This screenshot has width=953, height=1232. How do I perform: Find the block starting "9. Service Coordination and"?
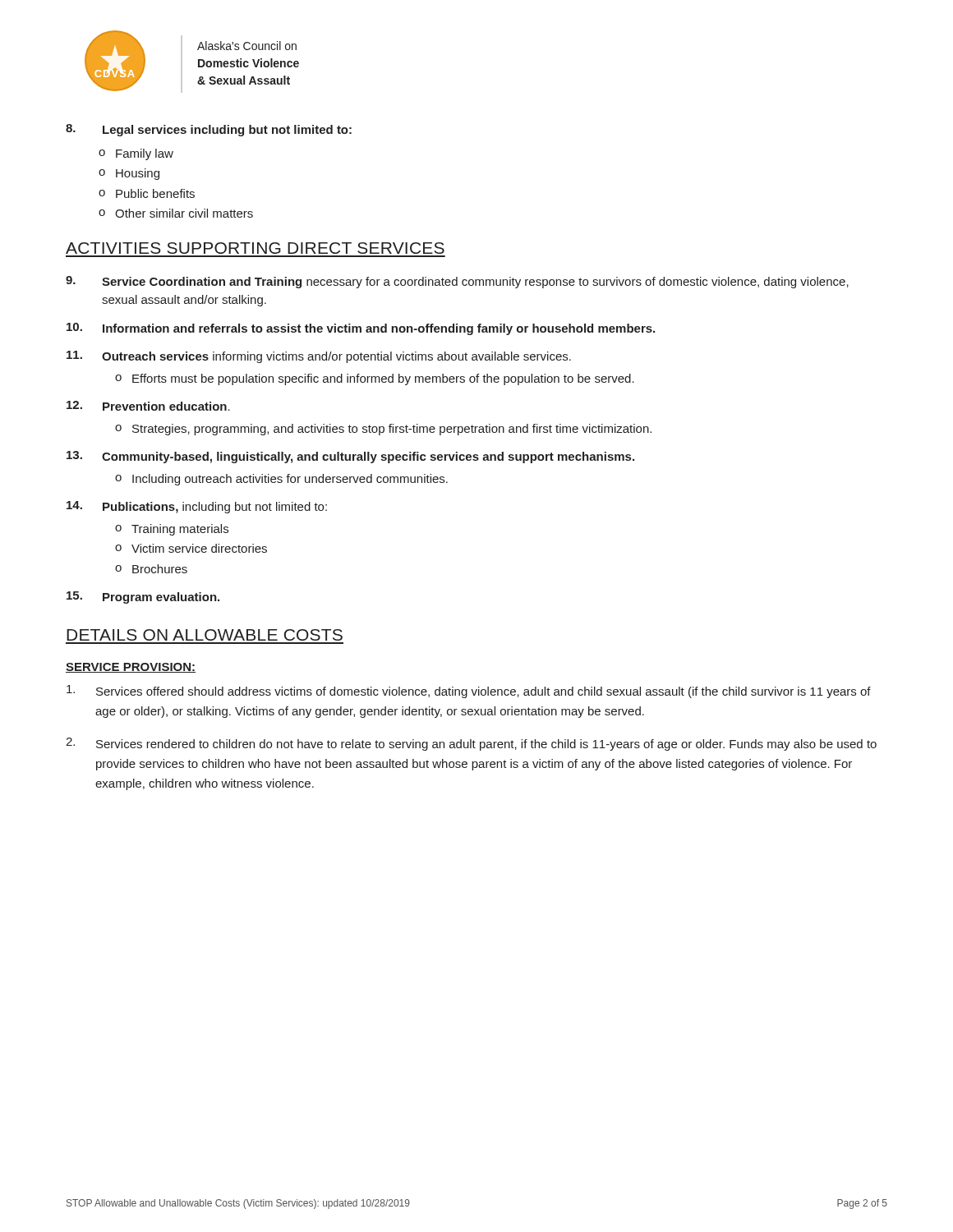point(476,291)
